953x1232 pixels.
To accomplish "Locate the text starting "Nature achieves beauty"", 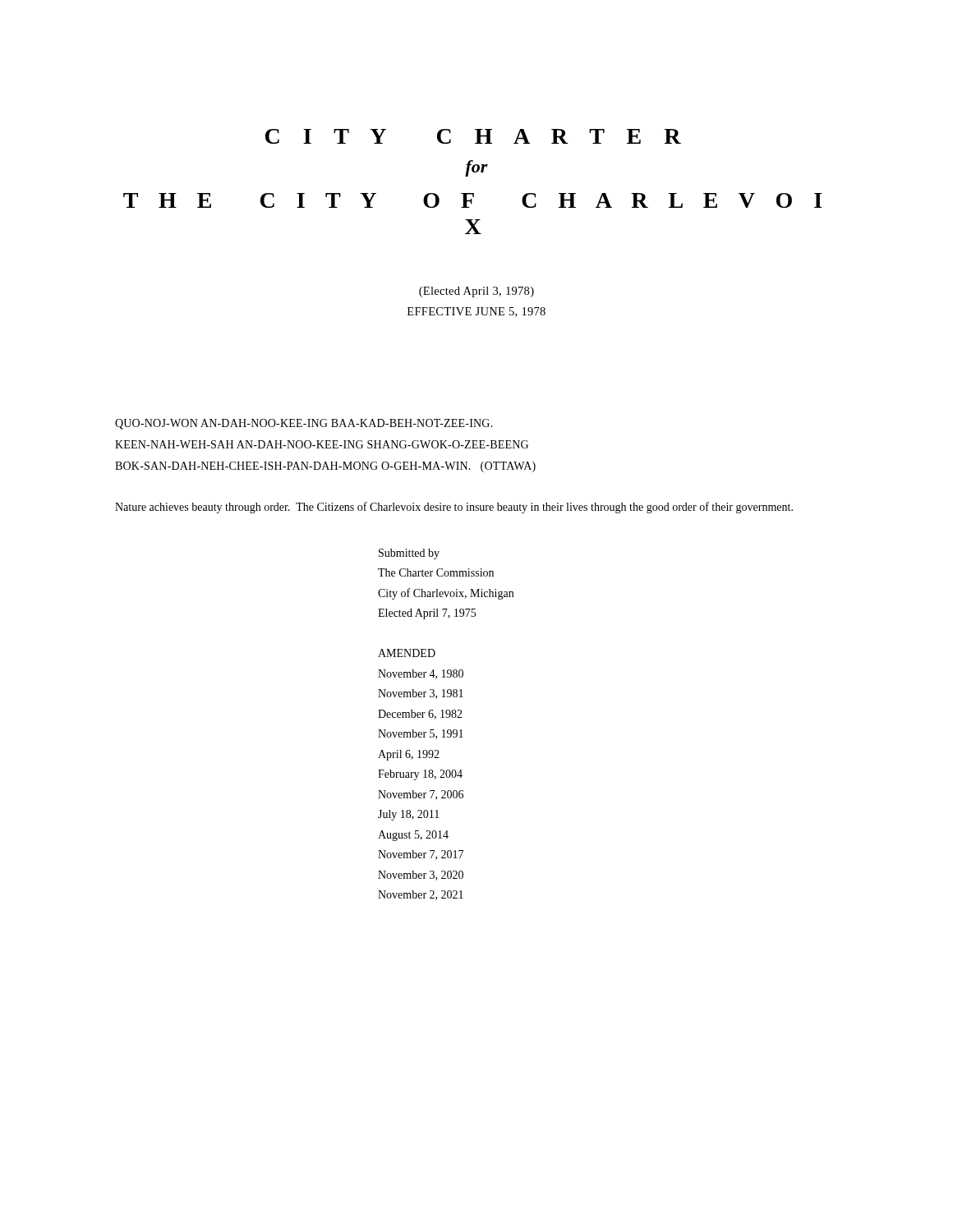I will [454, 507].
